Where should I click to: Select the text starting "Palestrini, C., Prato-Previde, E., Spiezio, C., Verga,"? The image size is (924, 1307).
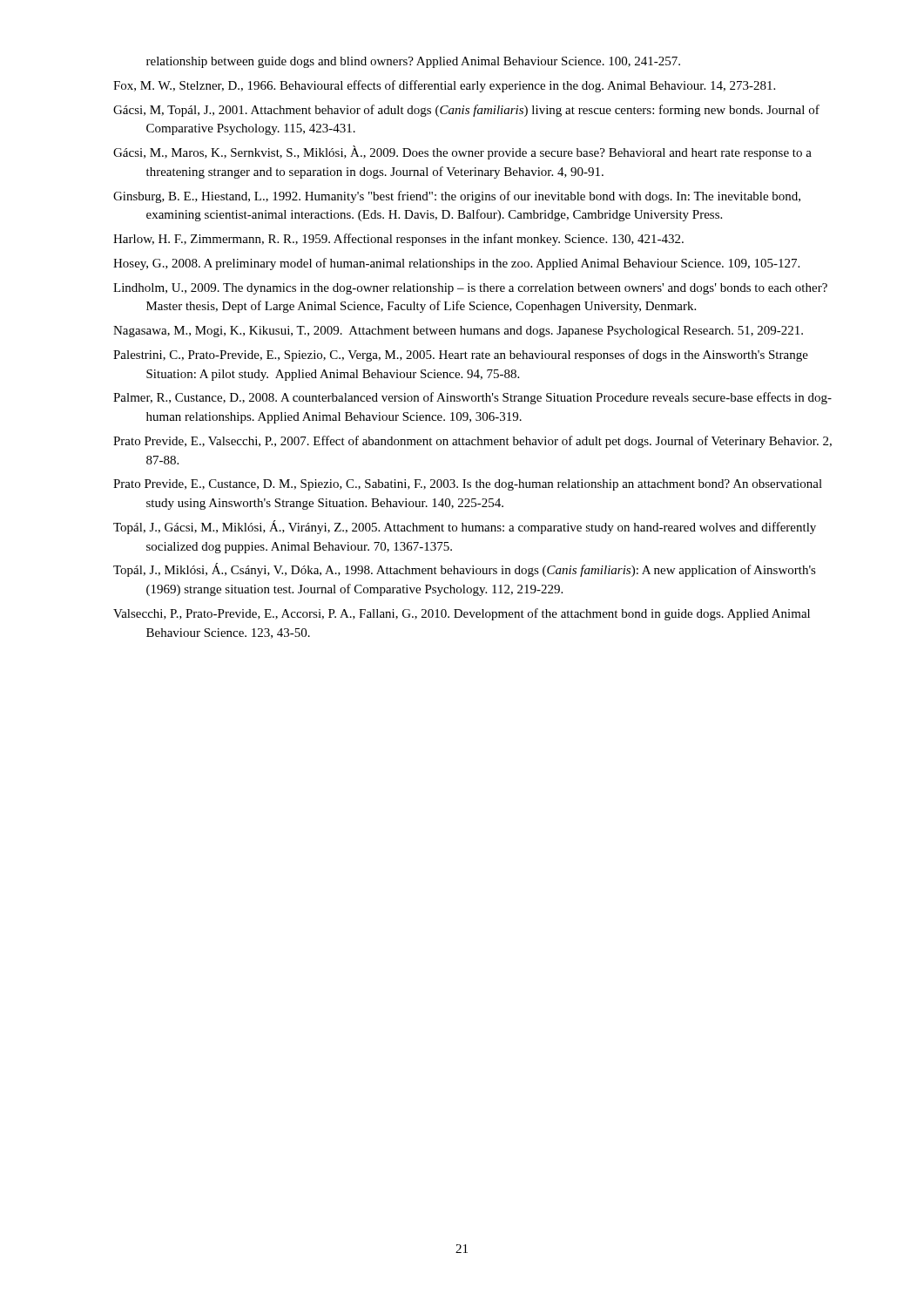(x=461, y=364)
